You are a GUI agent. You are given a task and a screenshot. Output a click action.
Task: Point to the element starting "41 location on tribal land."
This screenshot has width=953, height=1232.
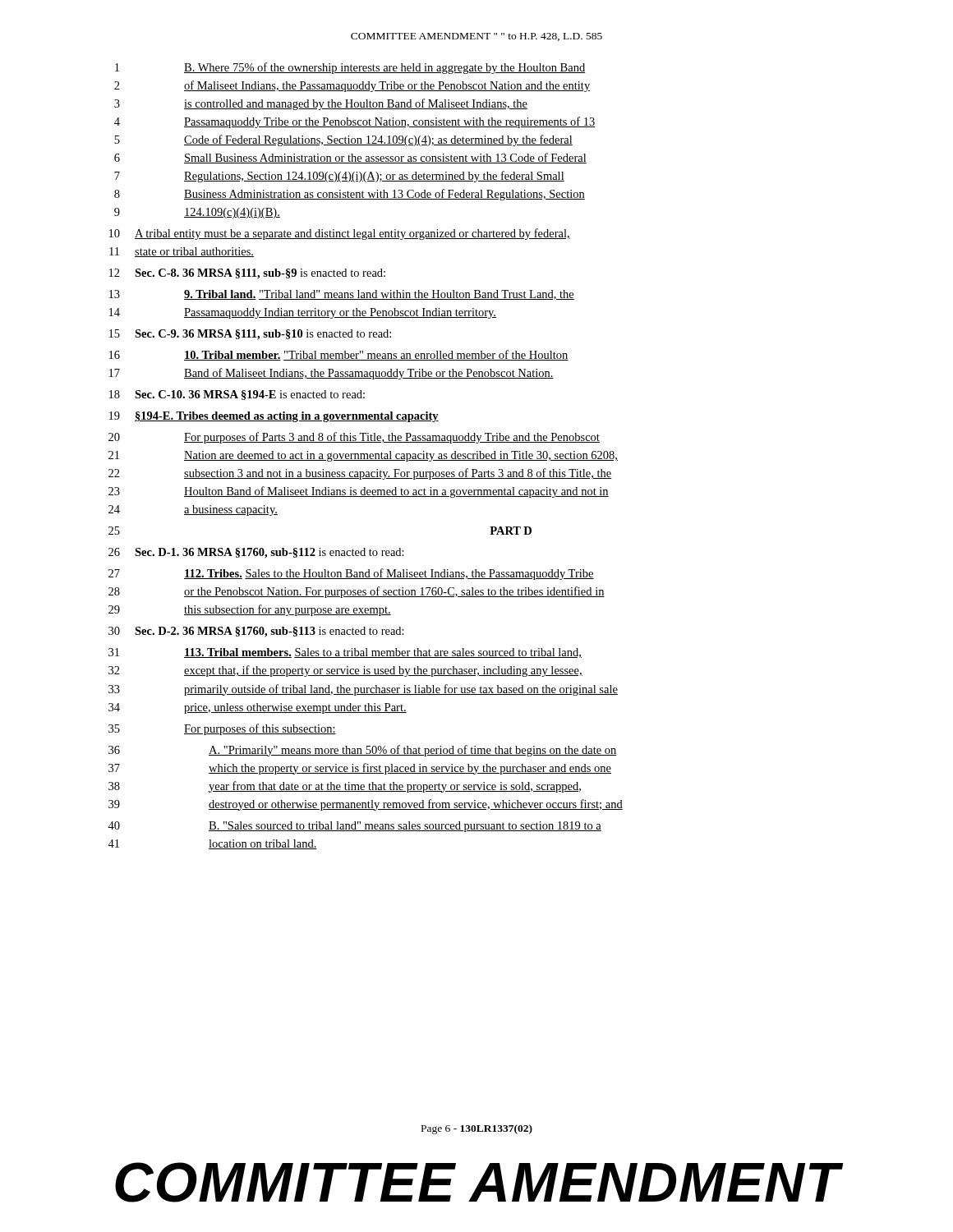click(x=212, y=844)
